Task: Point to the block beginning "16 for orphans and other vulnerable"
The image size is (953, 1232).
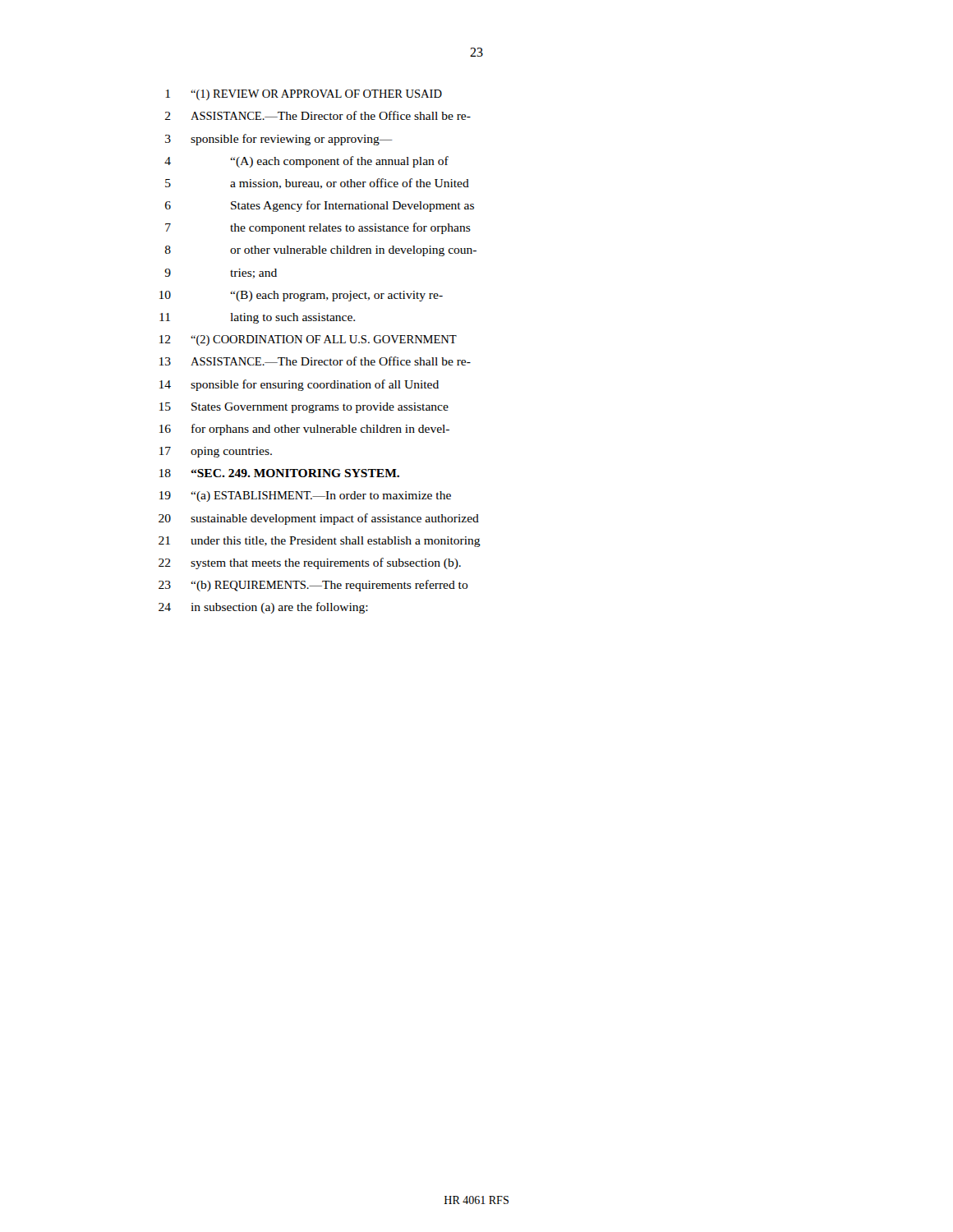Action: coord(304,430)
